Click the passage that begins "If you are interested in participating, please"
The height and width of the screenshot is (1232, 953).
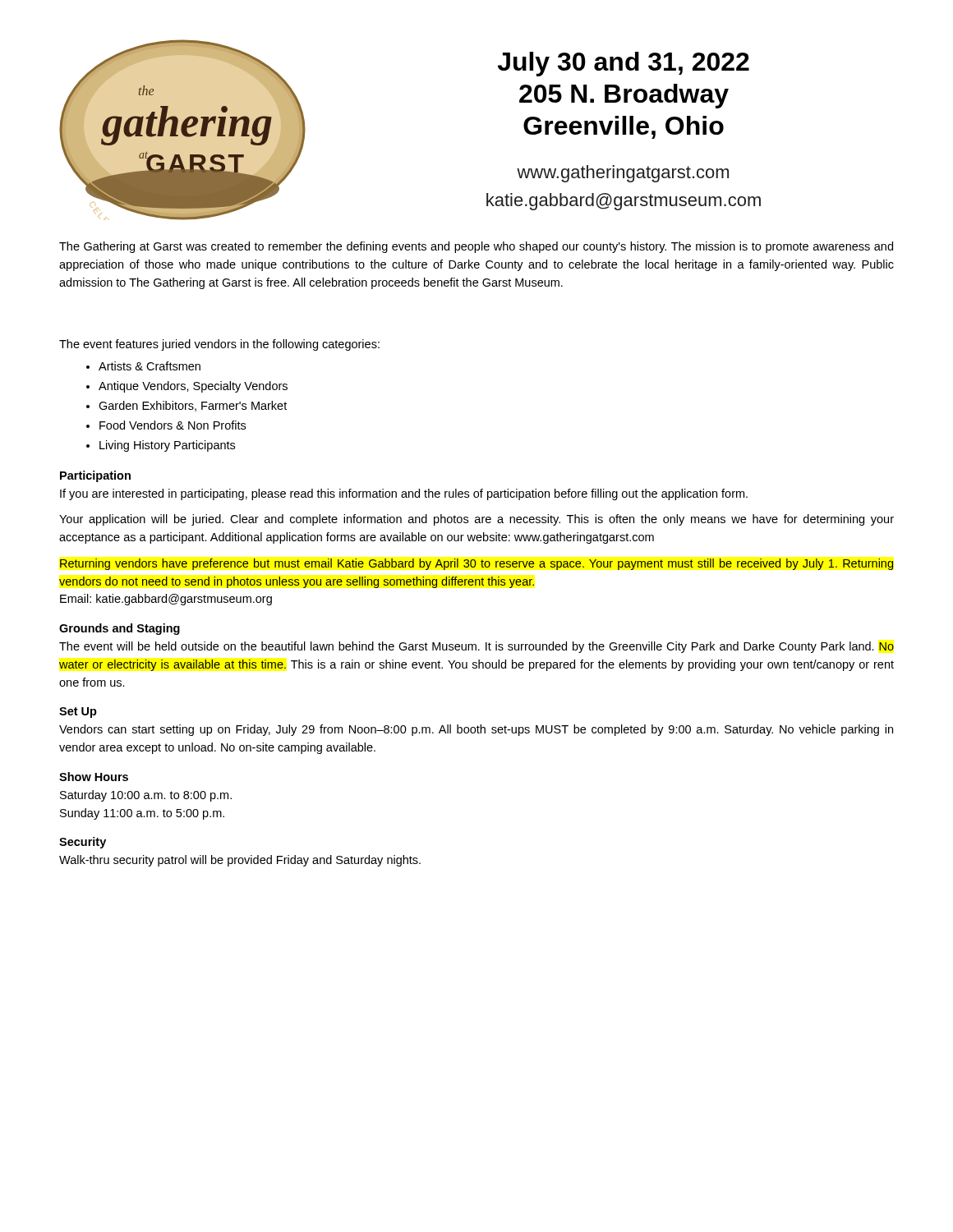coord(404,493)
